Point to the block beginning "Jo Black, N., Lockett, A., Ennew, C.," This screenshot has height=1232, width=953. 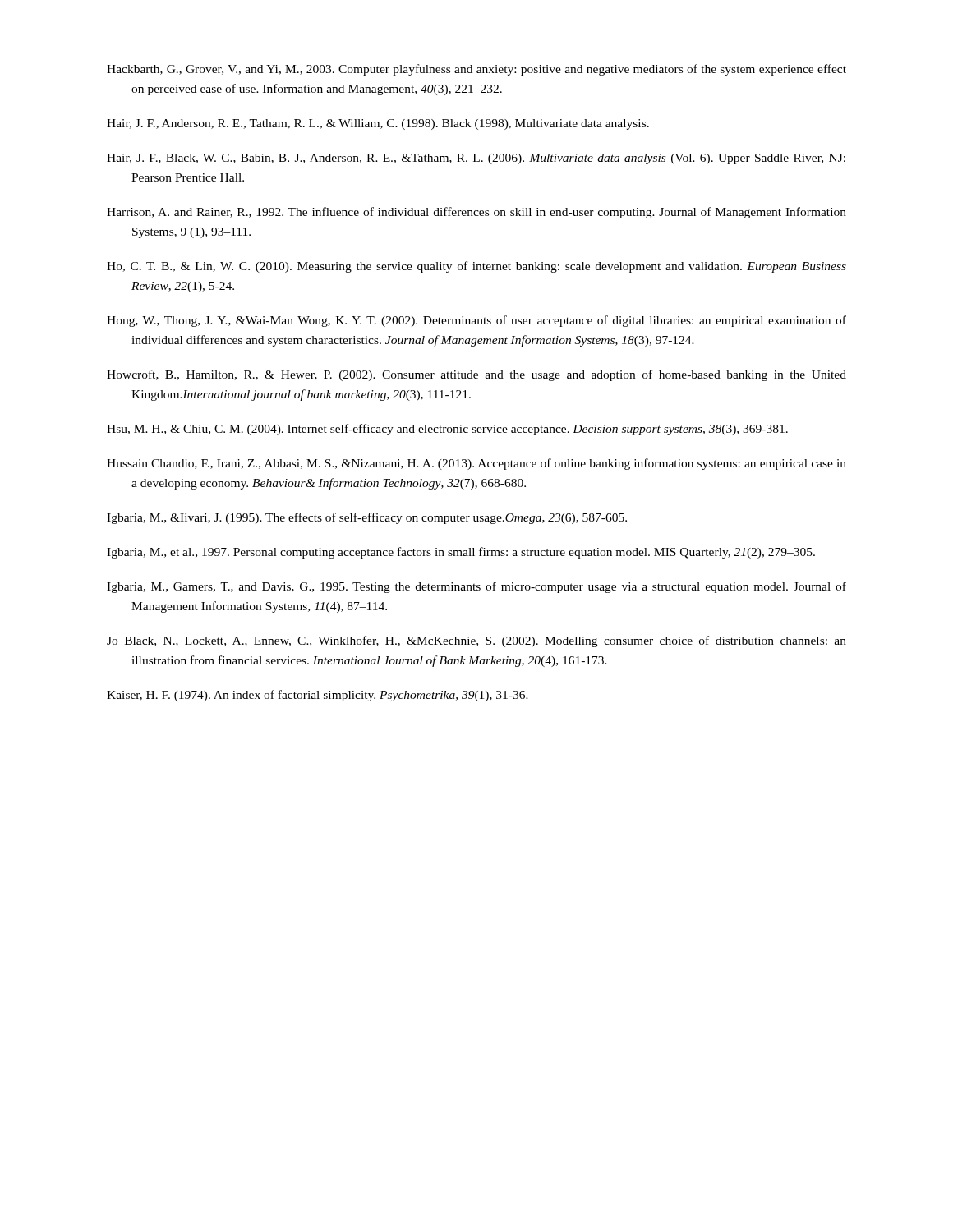click(x=476, y=651)
